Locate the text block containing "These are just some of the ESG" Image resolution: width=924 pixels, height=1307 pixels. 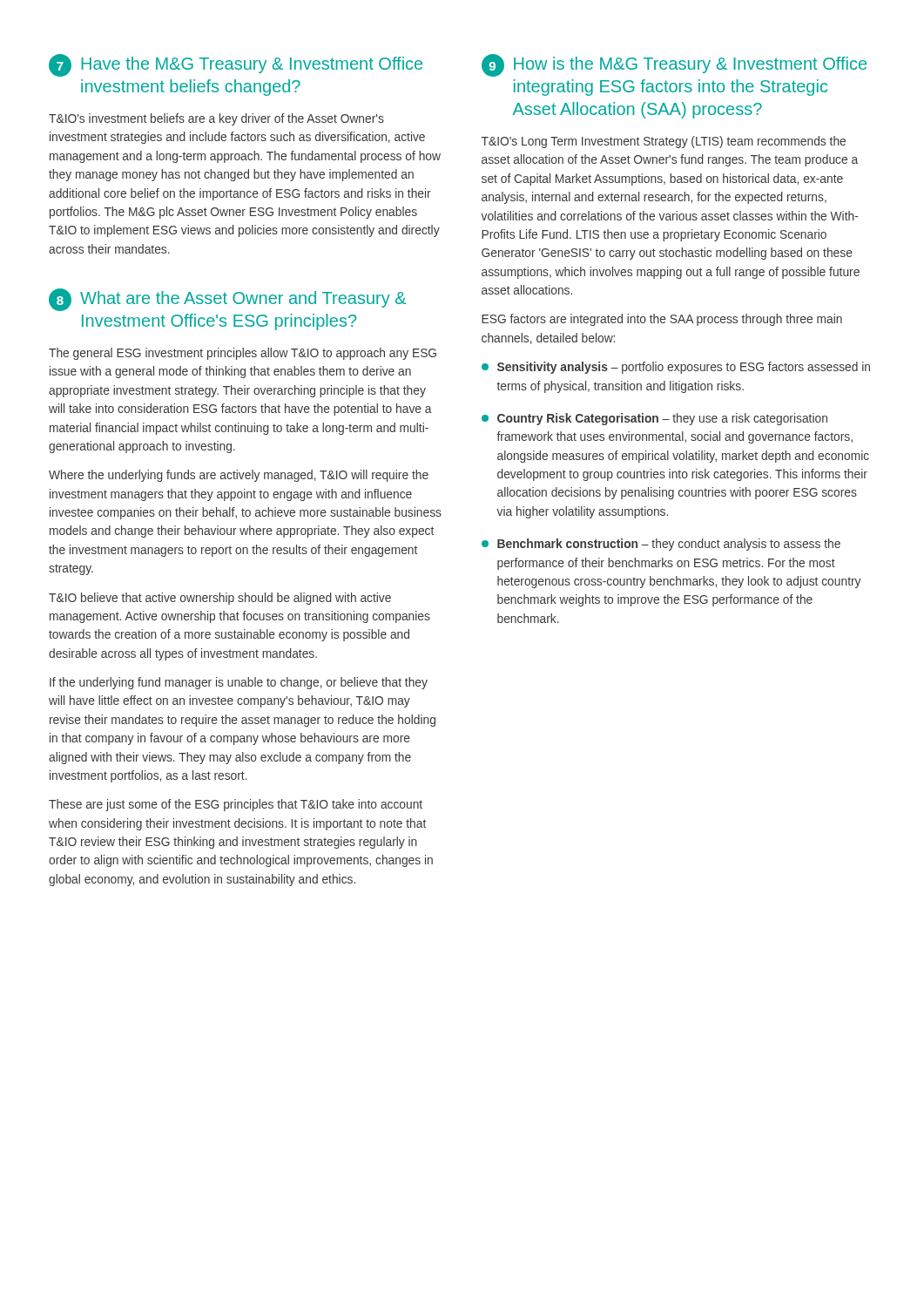click(x=241, y=842)
